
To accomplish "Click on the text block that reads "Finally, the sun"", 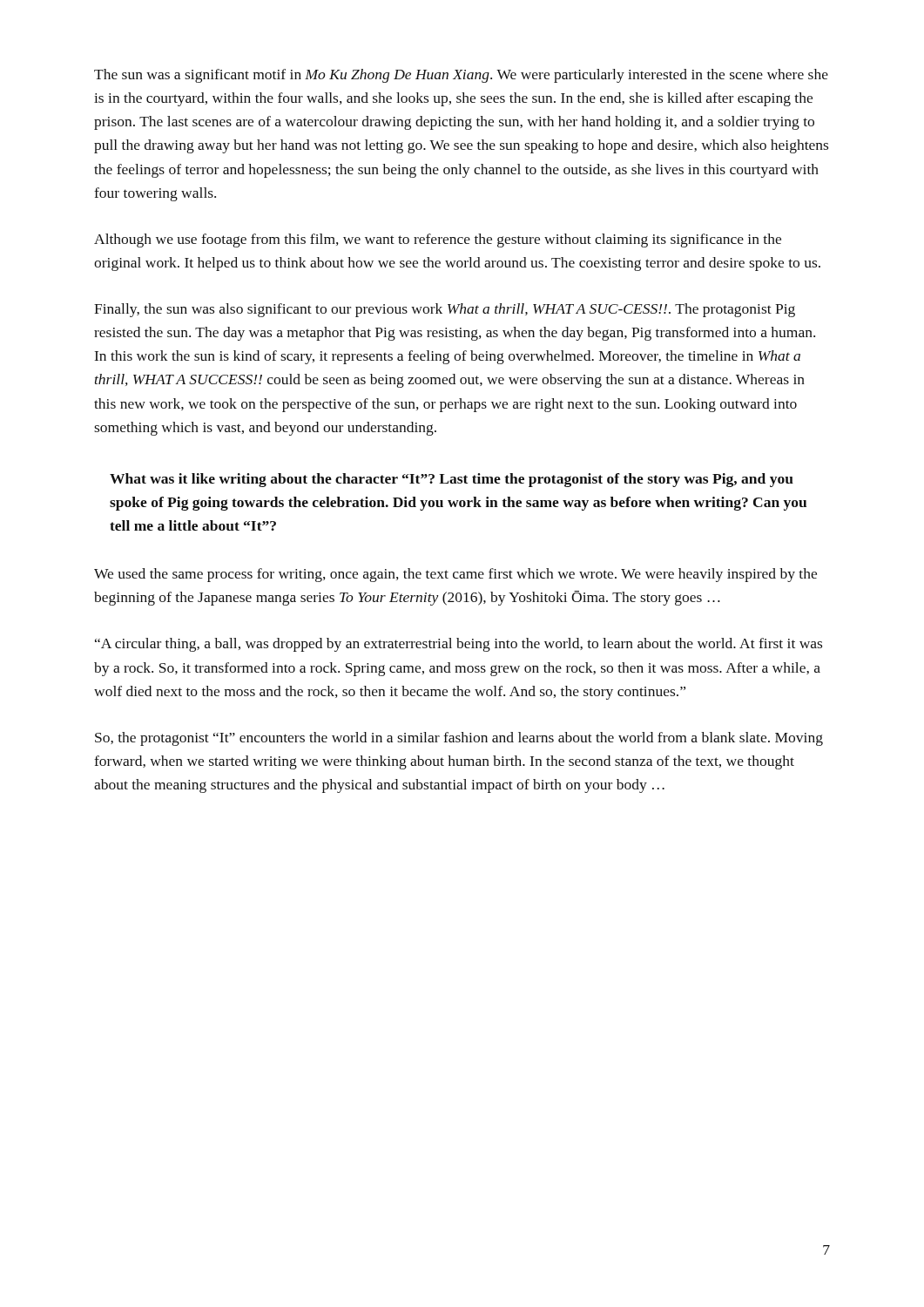I will (462, 368).
